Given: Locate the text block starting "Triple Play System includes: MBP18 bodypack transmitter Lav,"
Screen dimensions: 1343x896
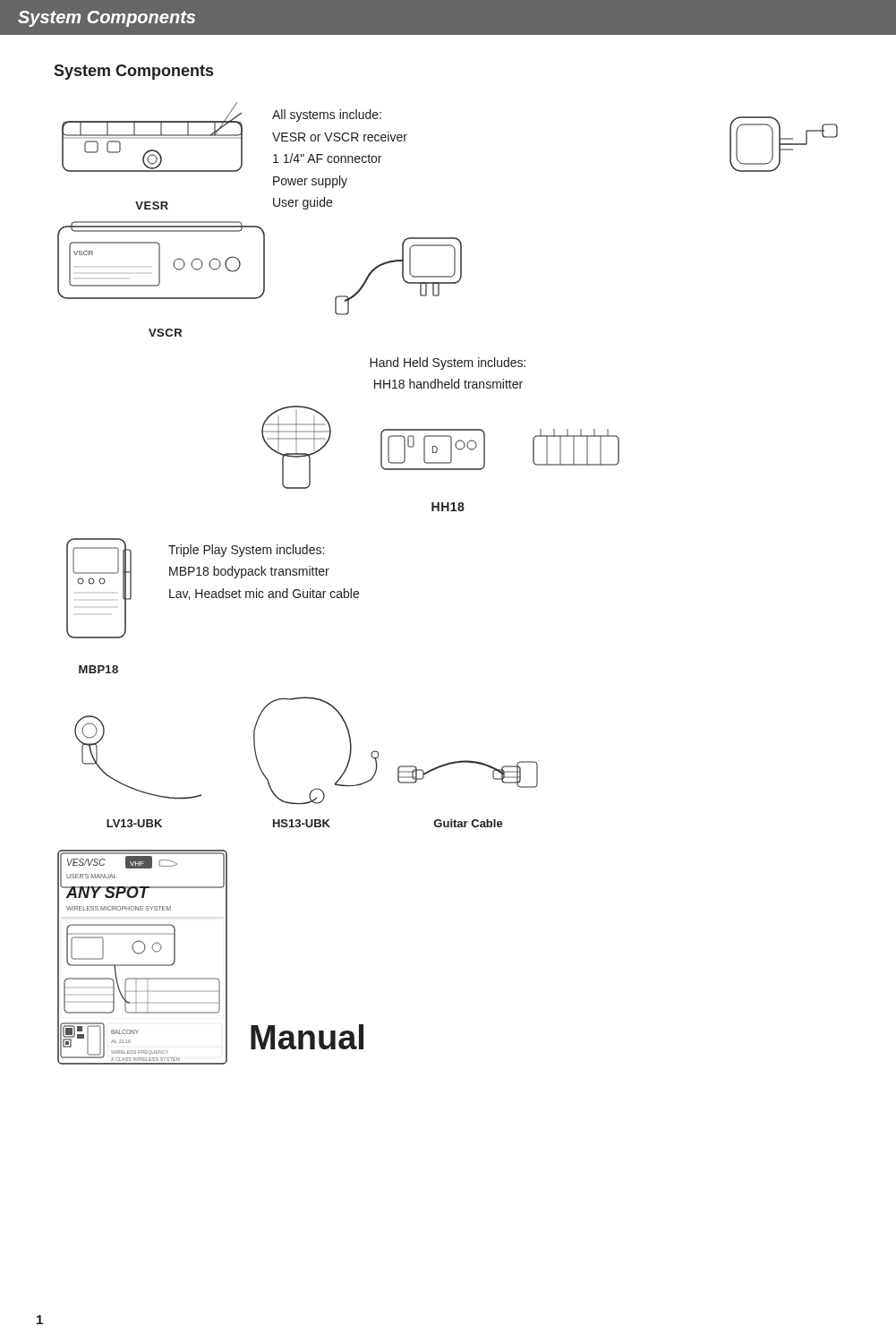Looking at the screenshot, I should coord(264,571).
